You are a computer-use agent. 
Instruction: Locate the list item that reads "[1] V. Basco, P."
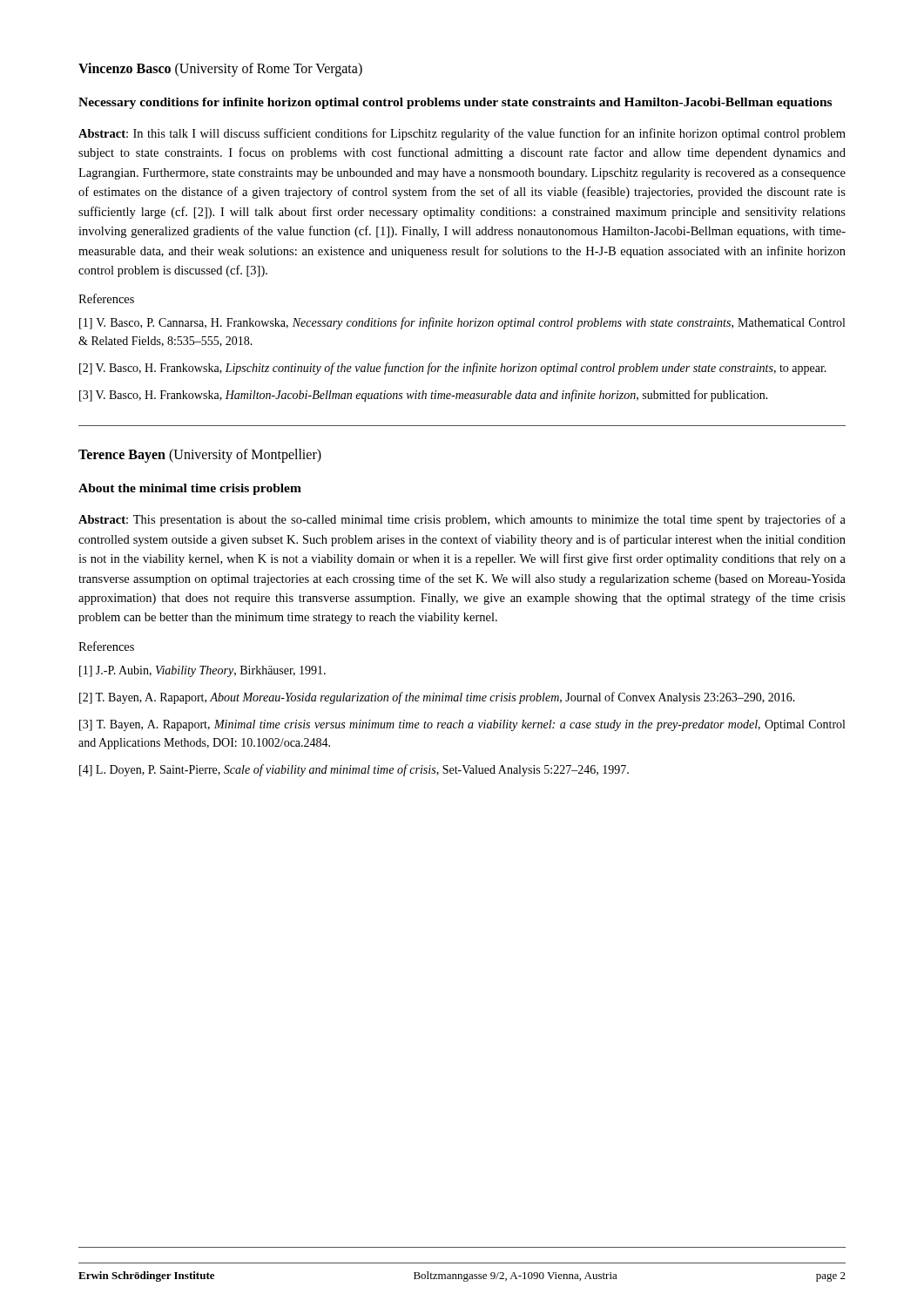tap(462, 332)
